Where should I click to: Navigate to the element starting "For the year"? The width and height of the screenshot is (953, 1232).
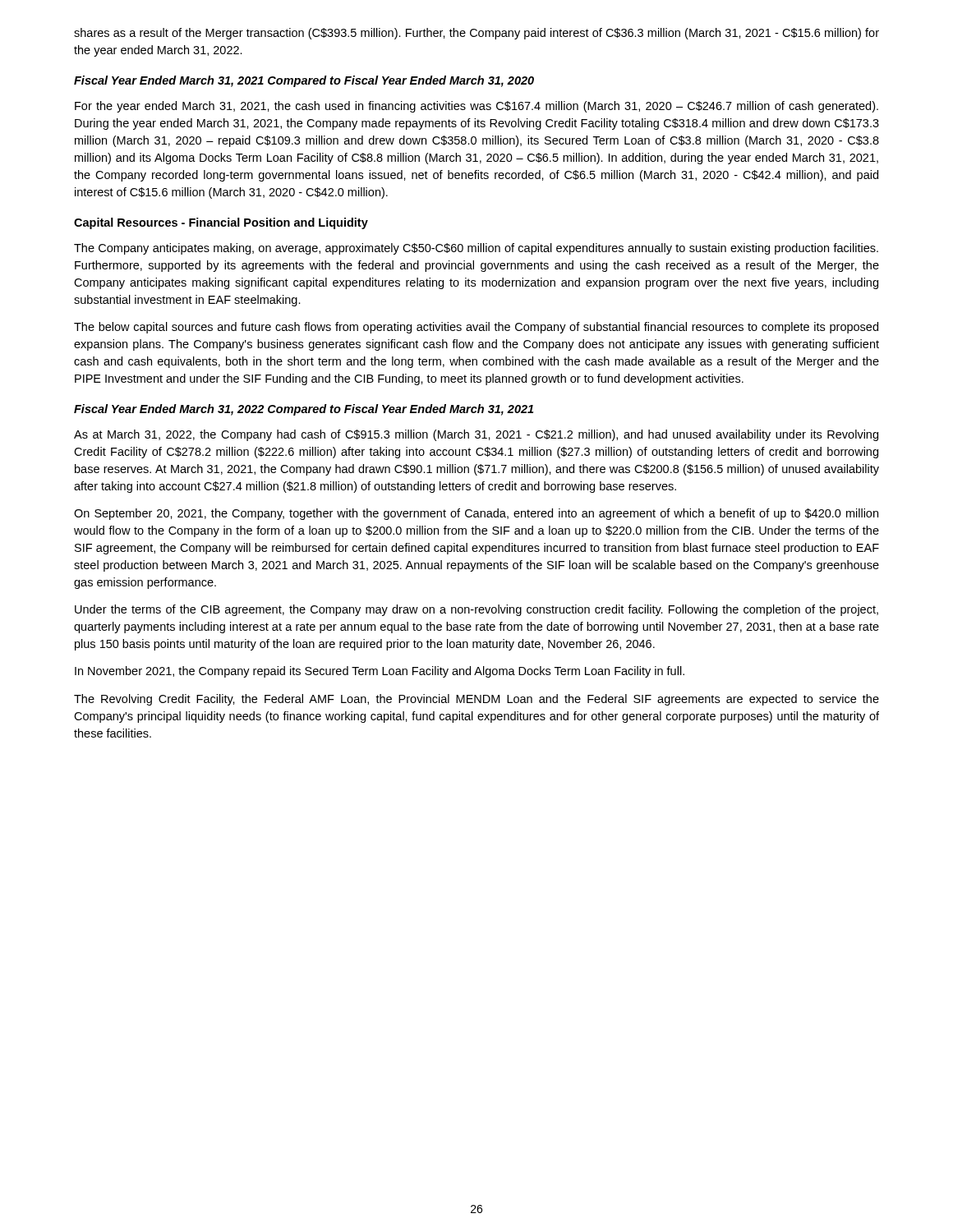coord(476,150)
